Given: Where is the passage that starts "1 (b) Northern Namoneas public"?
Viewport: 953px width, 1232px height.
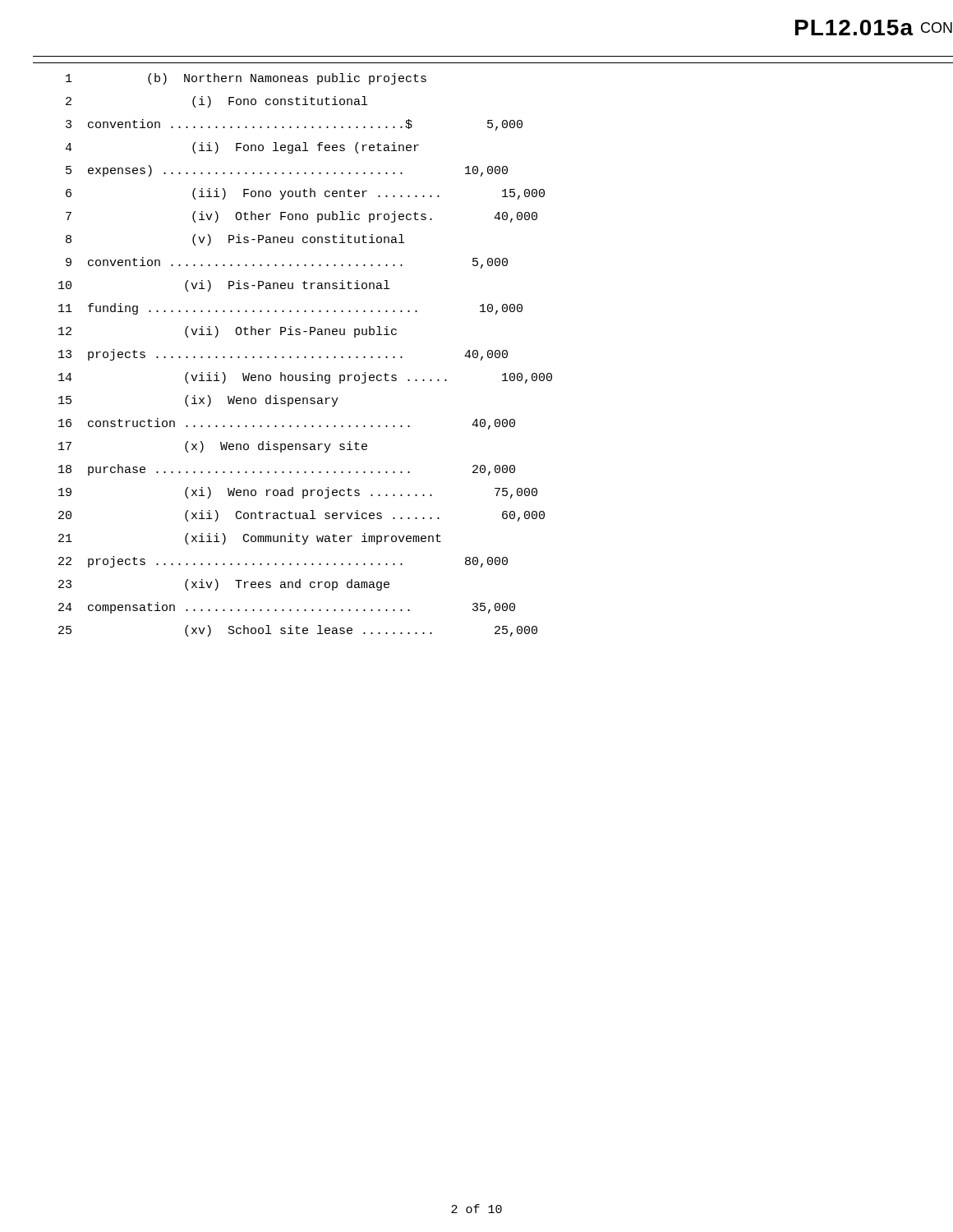Looking at the screenshot, I should pos(69,78).
